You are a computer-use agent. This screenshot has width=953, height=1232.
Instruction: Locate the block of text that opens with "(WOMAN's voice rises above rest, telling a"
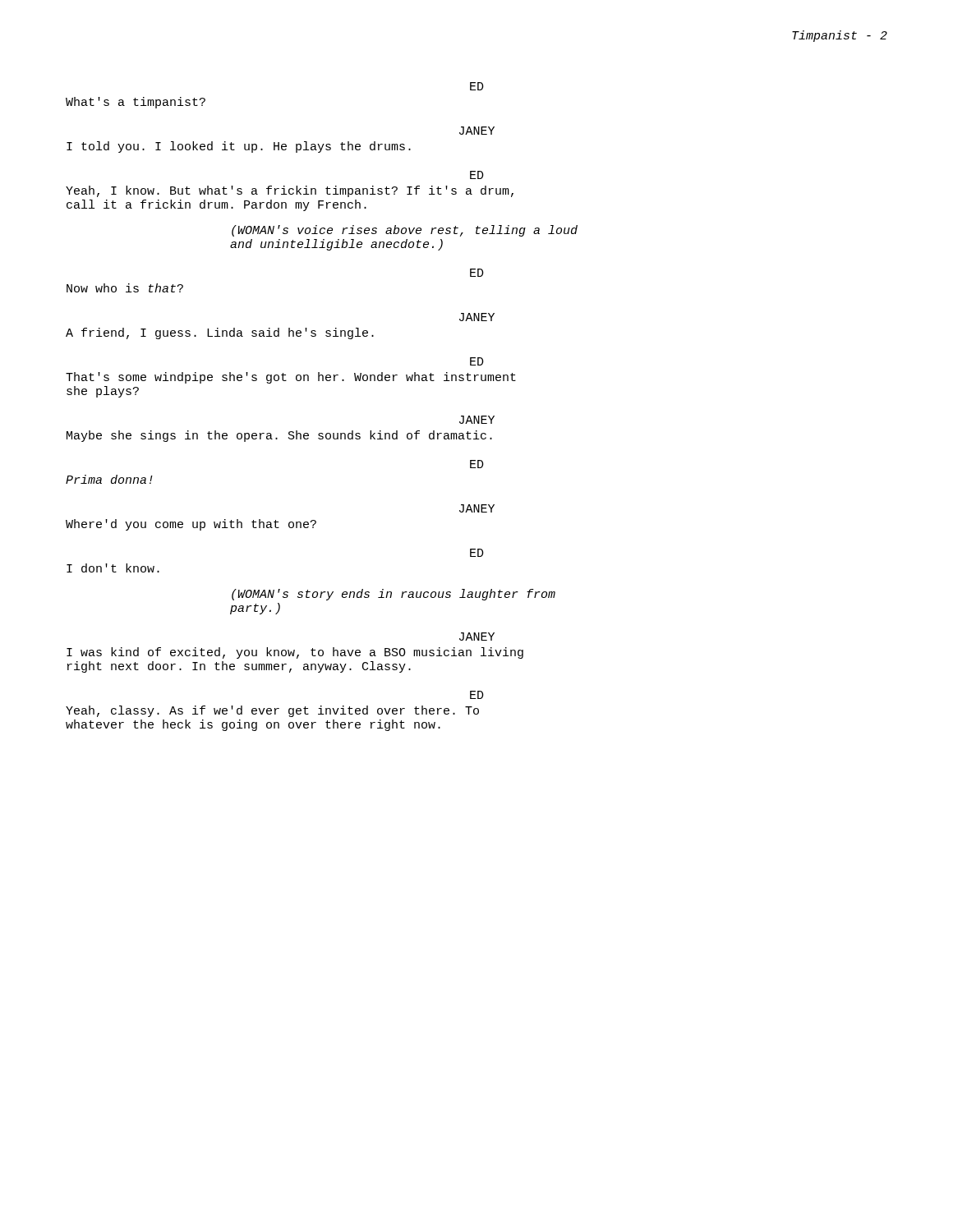click(x=404, y=238)
